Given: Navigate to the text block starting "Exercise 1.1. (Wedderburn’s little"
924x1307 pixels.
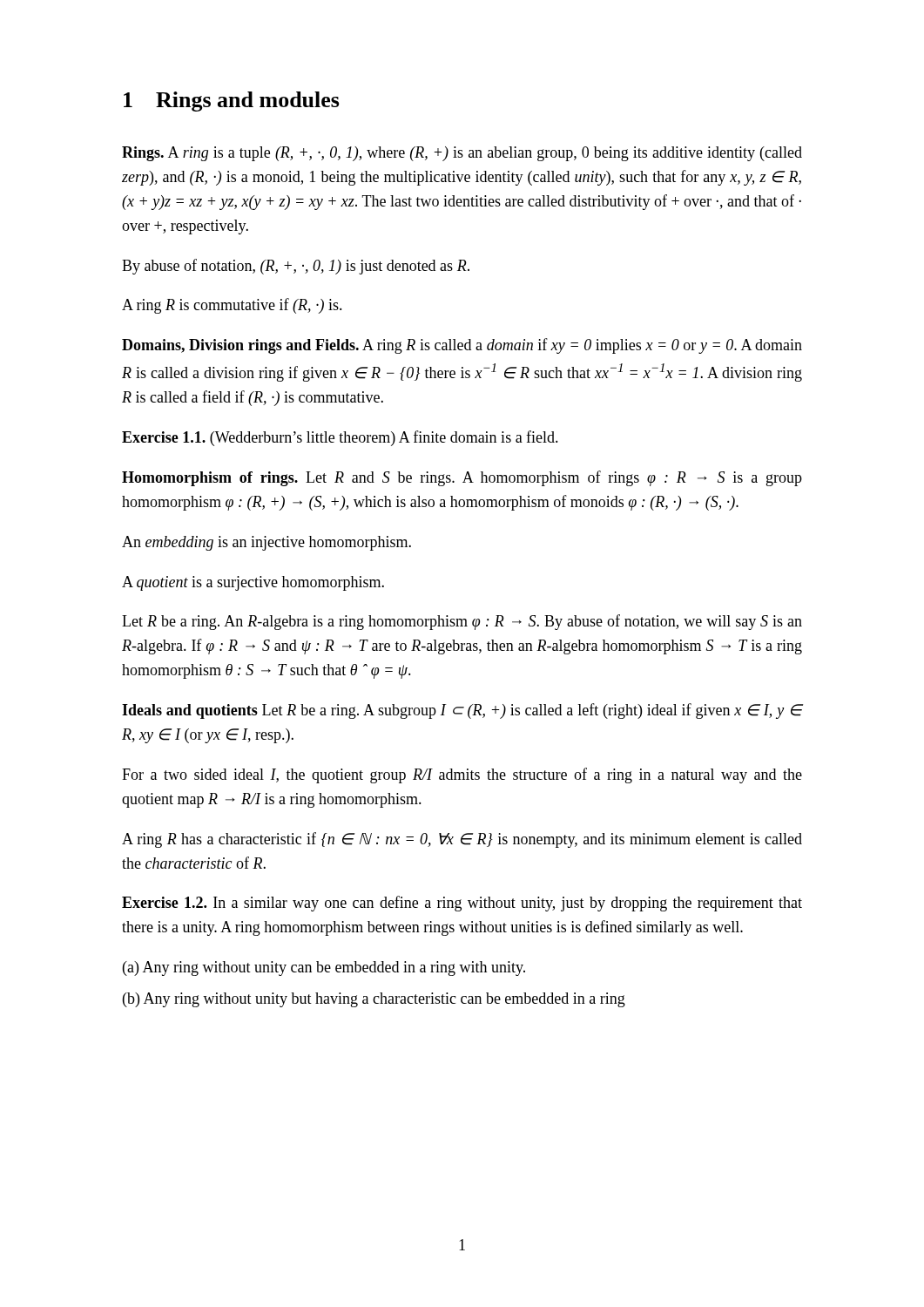Looking at the screenshot, I should 340,437.
